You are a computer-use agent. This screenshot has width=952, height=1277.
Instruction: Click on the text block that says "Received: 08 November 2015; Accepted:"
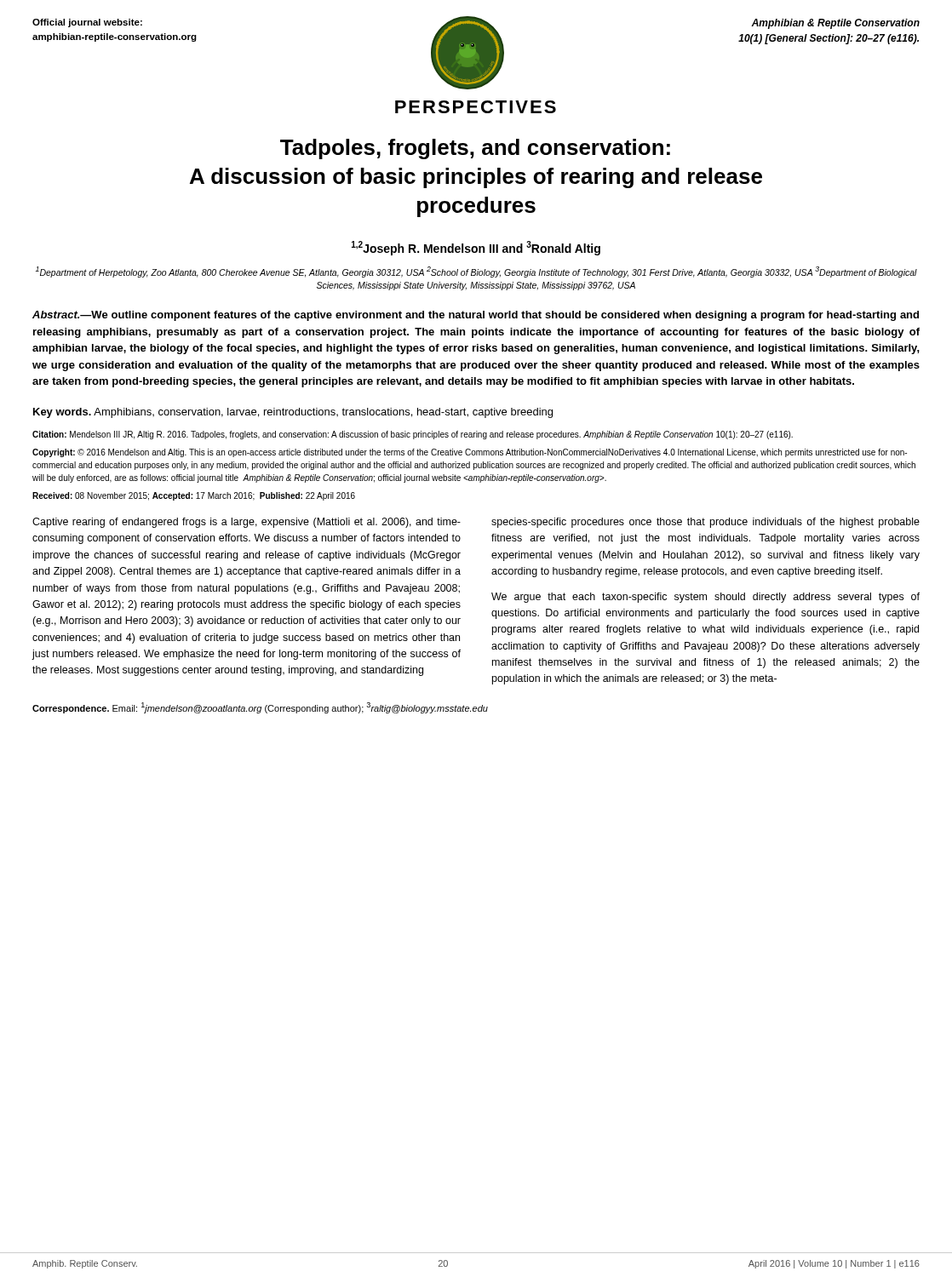(x=194, y=496)
